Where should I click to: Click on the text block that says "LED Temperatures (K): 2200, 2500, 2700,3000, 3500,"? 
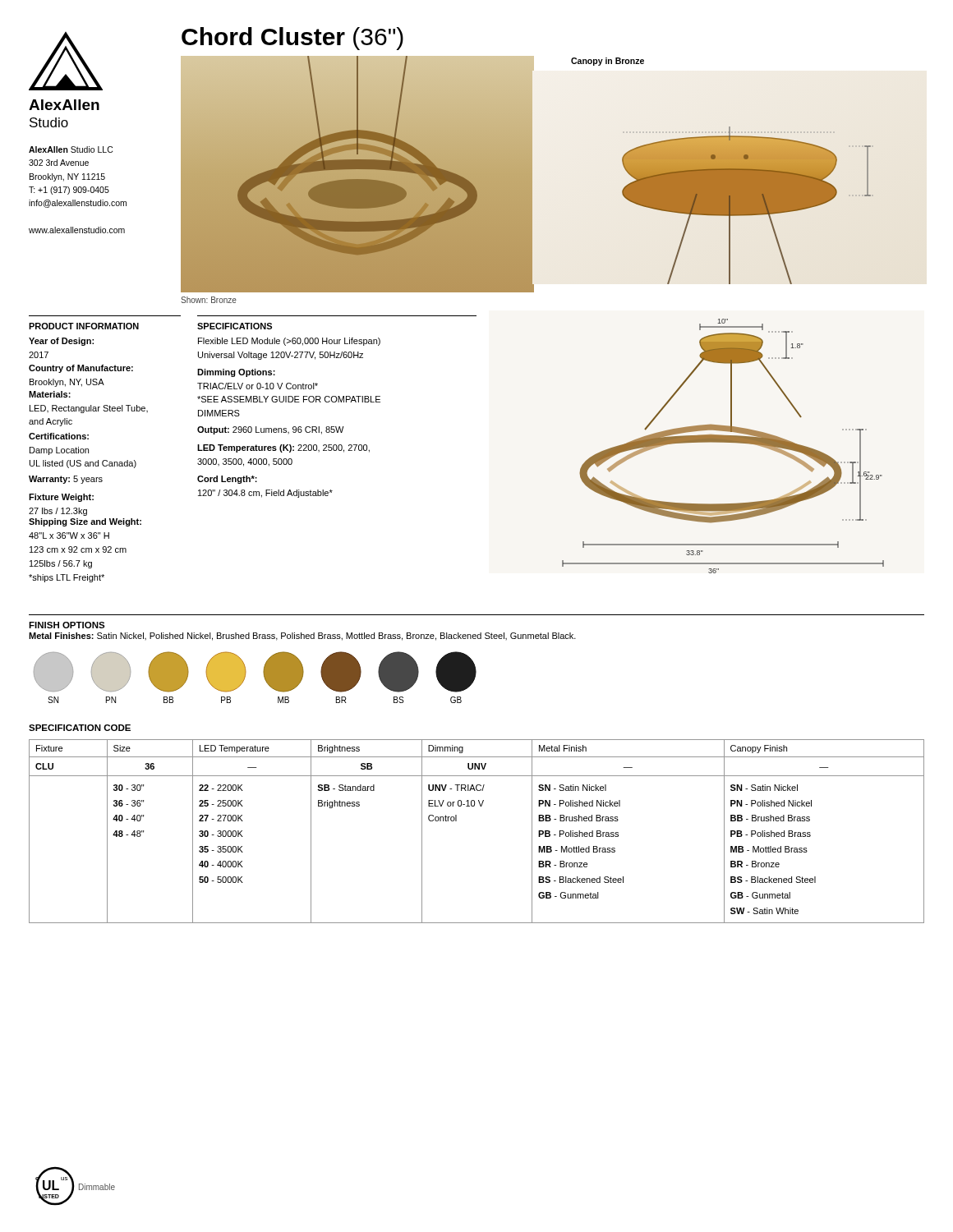[x=284, y=454]
